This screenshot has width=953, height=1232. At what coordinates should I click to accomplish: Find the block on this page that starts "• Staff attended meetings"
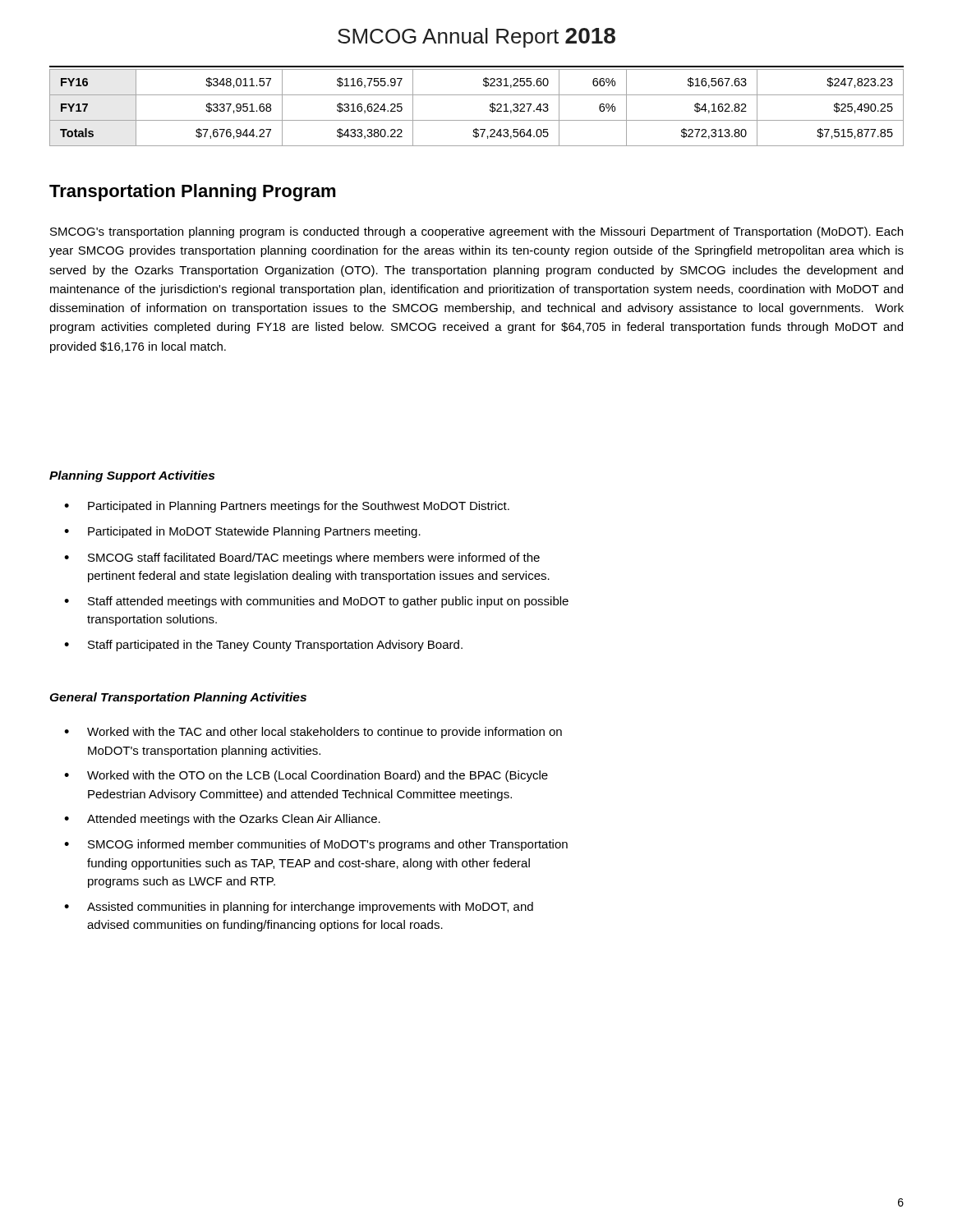point(476,610)
